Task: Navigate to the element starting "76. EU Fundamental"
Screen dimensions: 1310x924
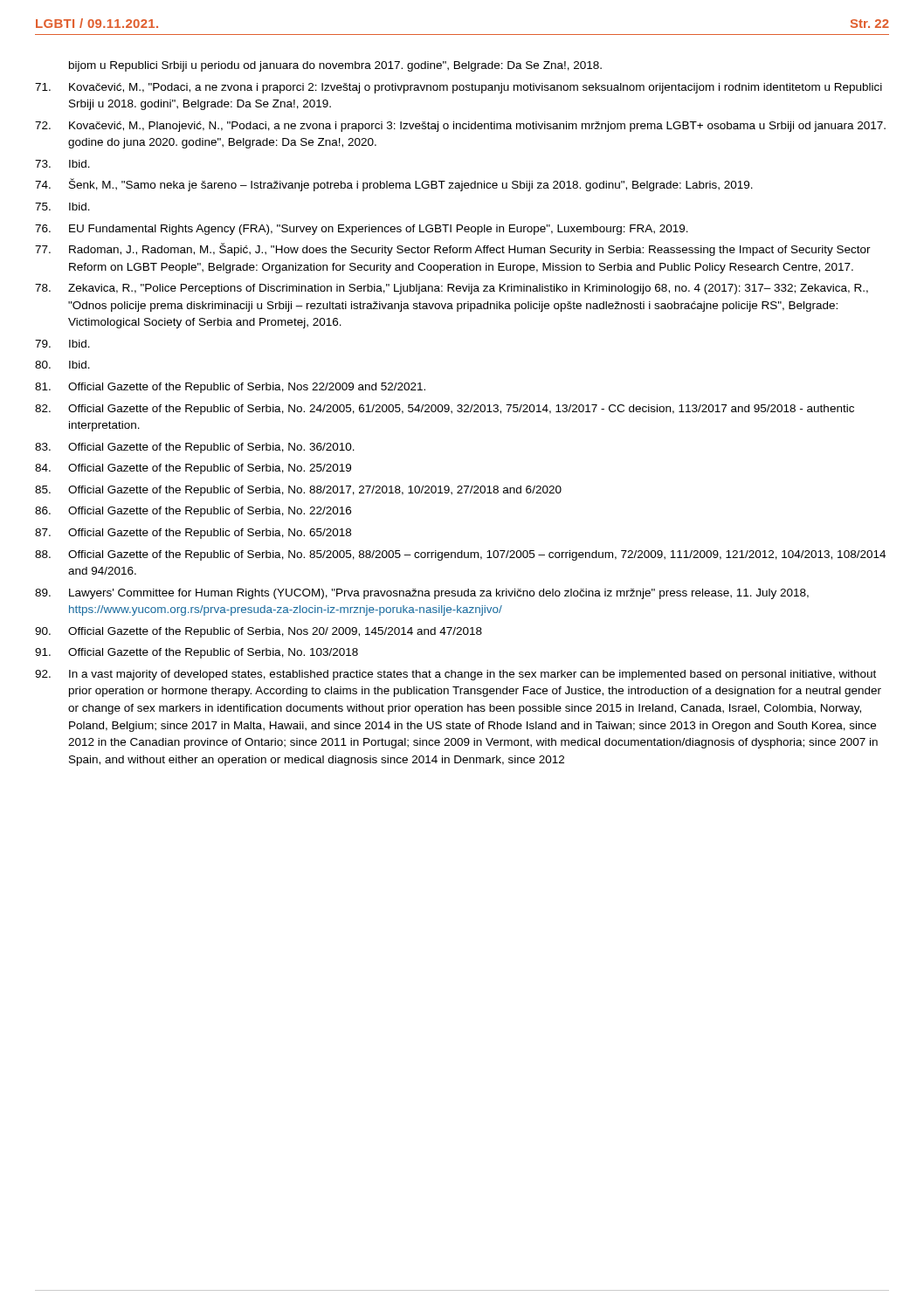Action: [462, 228]
